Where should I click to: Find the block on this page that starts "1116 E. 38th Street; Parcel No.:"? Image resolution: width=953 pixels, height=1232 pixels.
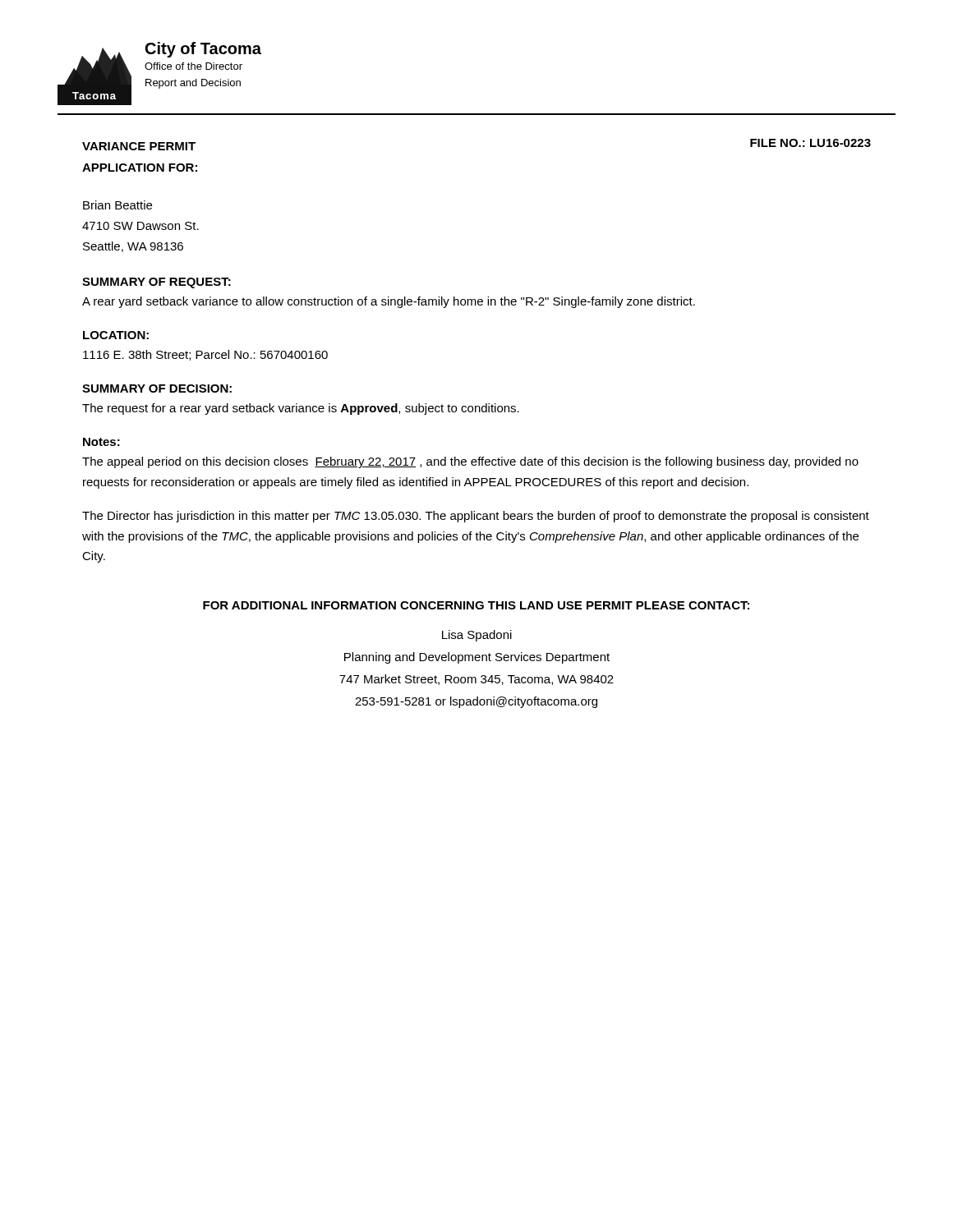[x=205, y=355]
